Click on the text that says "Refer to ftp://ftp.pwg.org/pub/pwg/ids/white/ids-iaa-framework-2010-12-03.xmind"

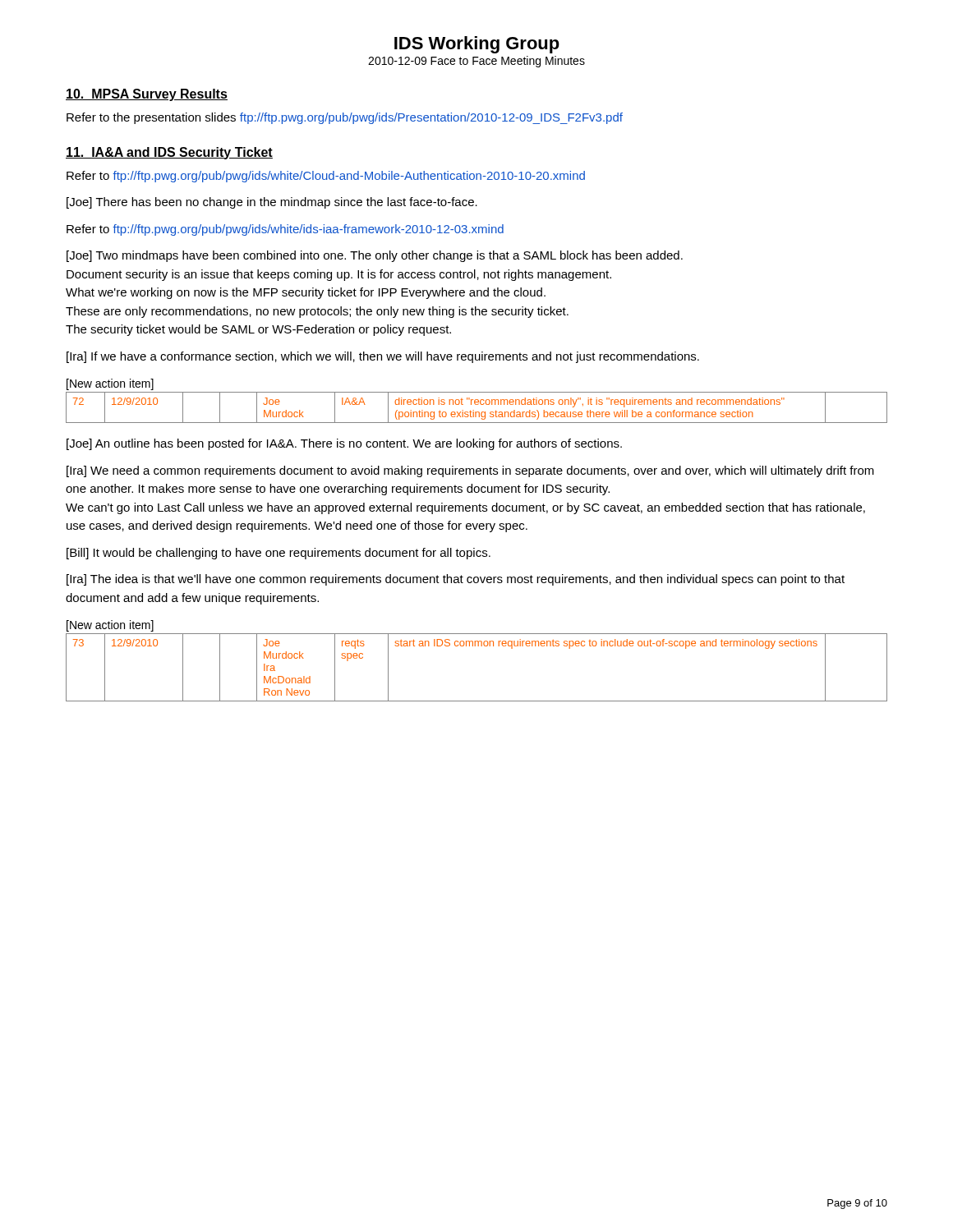tap(285, 228)
